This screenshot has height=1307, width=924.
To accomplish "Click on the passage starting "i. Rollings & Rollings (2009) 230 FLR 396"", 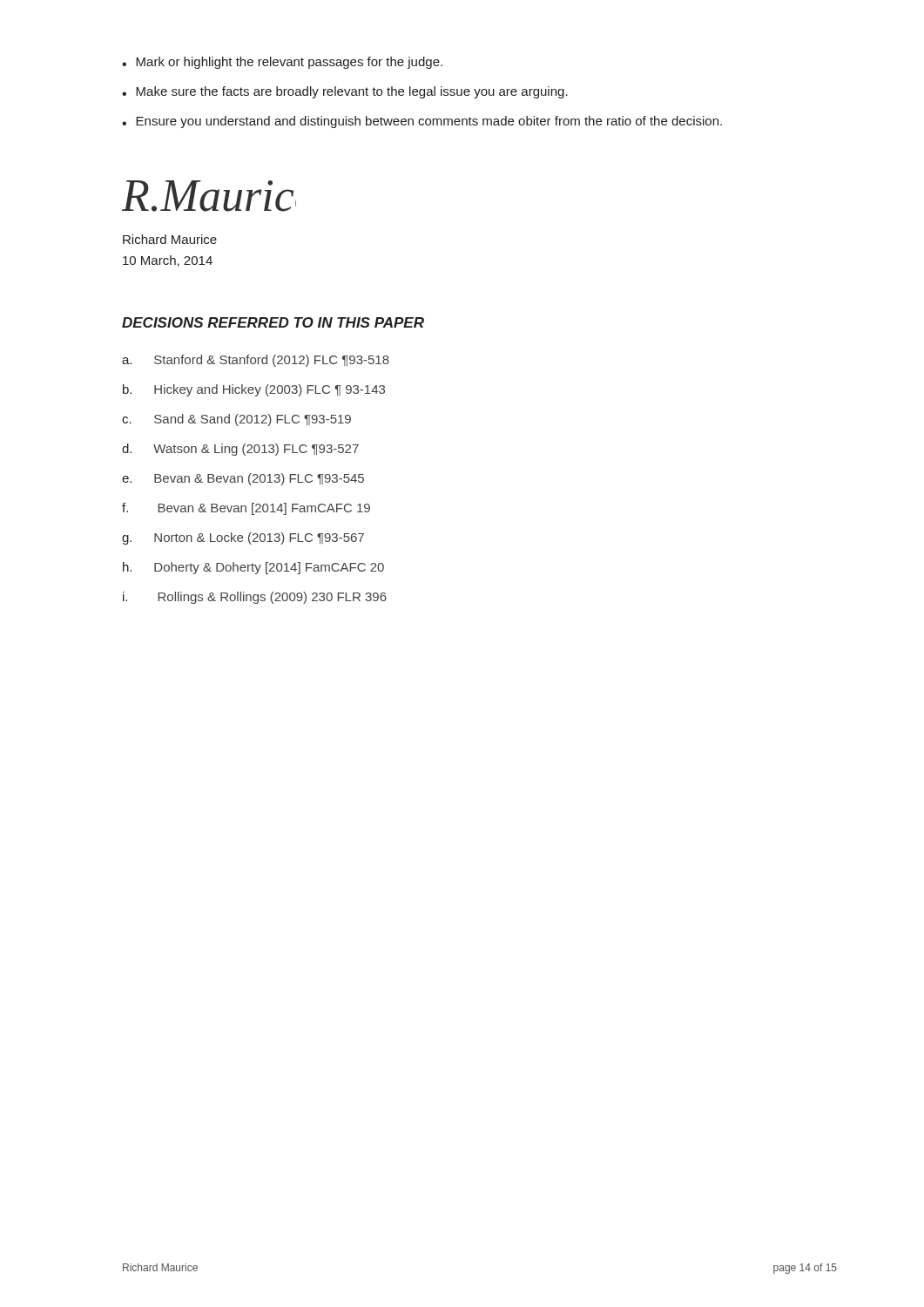I will click(254, 597).
